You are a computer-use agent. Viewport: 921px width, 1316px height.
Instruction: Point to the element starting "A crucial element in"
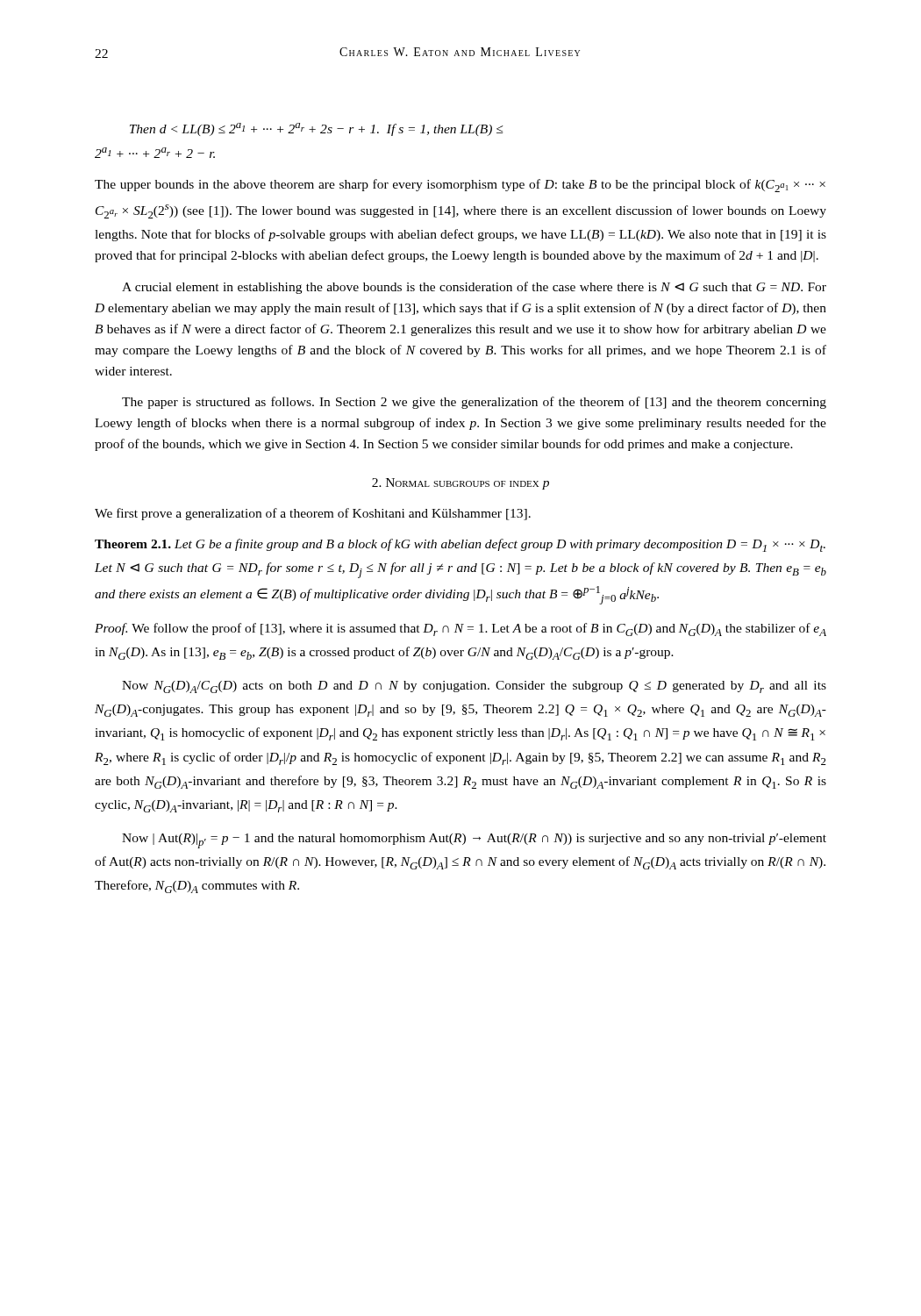pos(460,329)
